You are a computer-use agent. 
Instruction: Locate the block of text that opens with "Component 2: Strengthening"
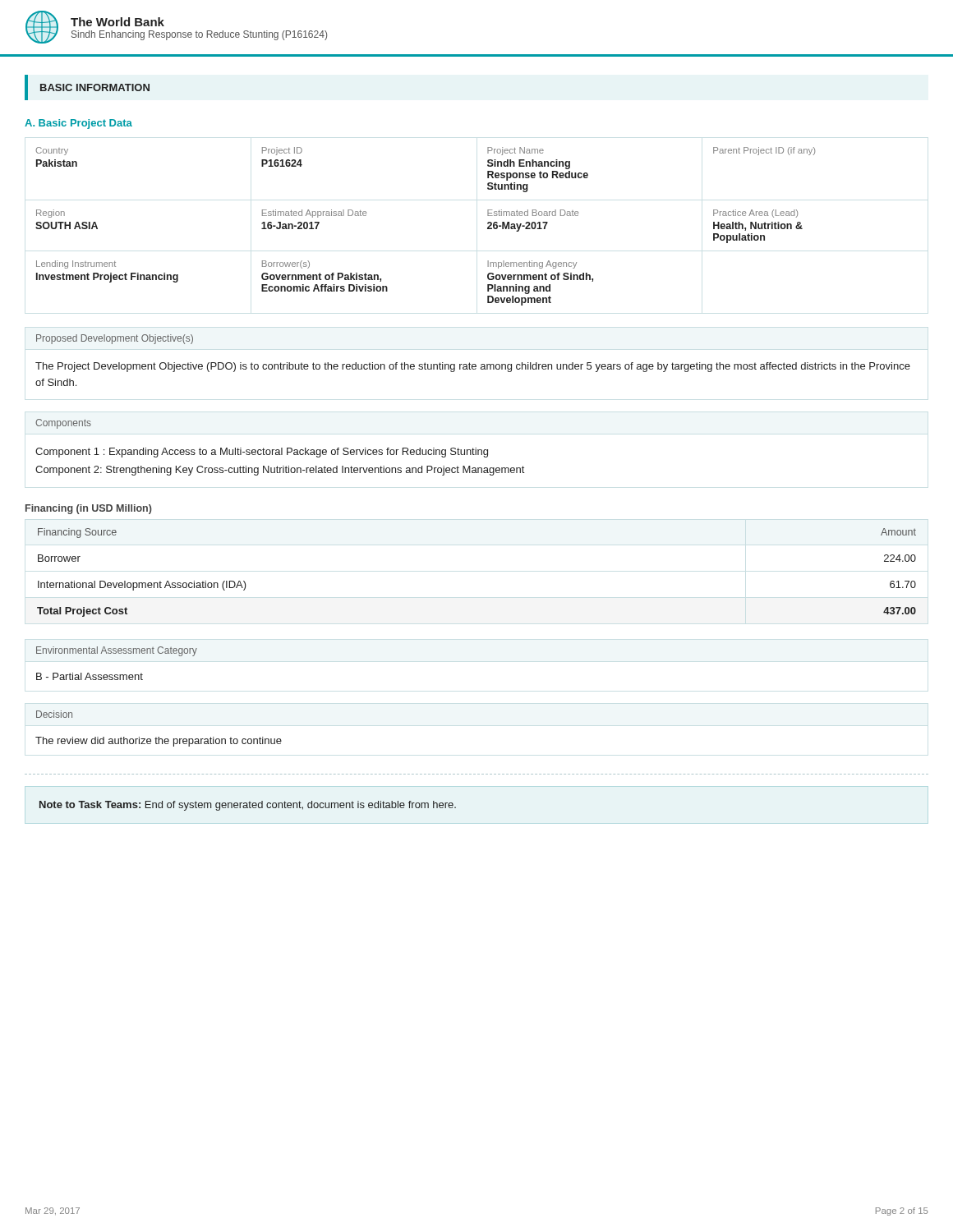[x=280, y=470]
